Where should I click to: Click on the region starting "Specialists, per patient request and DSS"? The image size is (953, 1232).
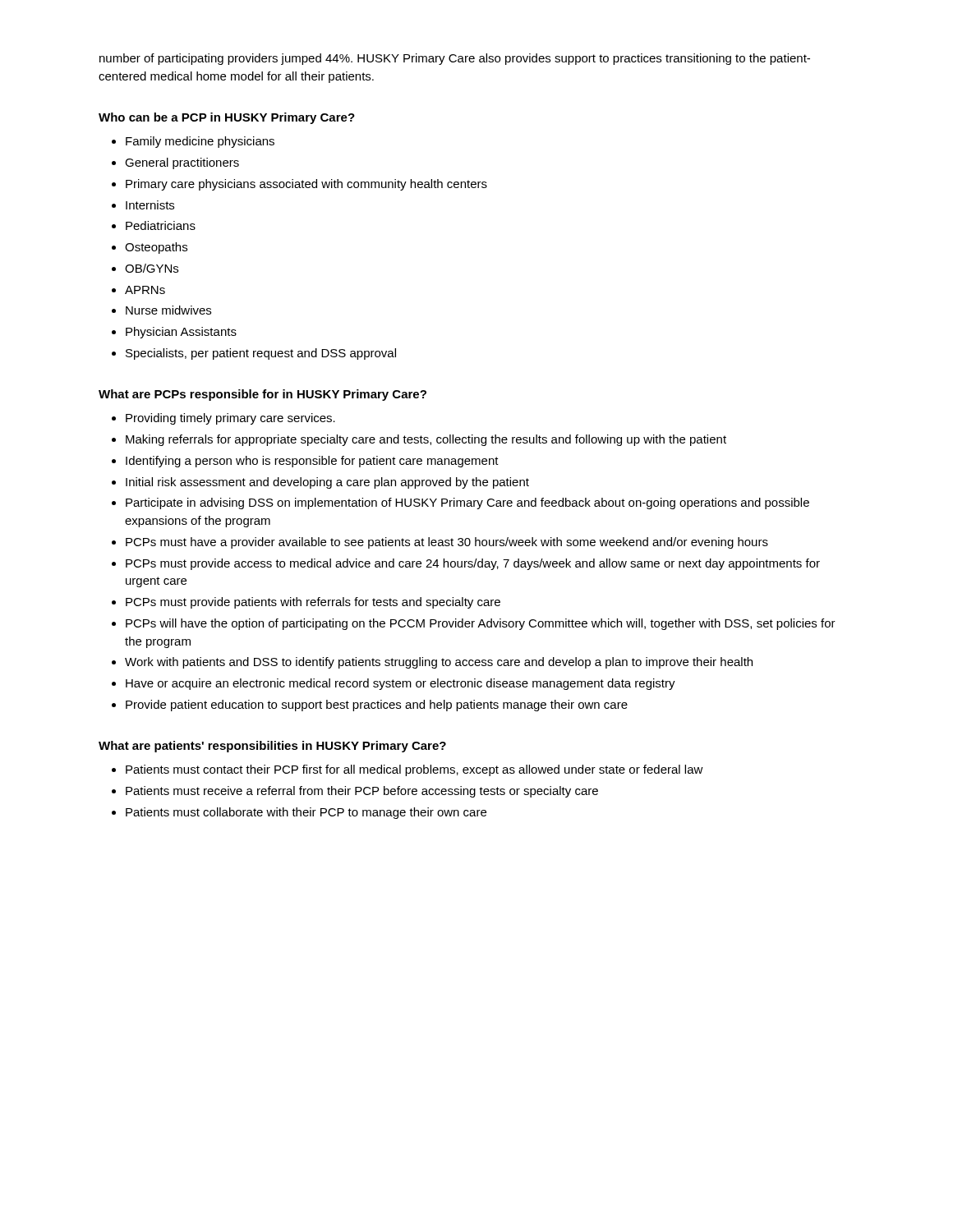(254, 354)
